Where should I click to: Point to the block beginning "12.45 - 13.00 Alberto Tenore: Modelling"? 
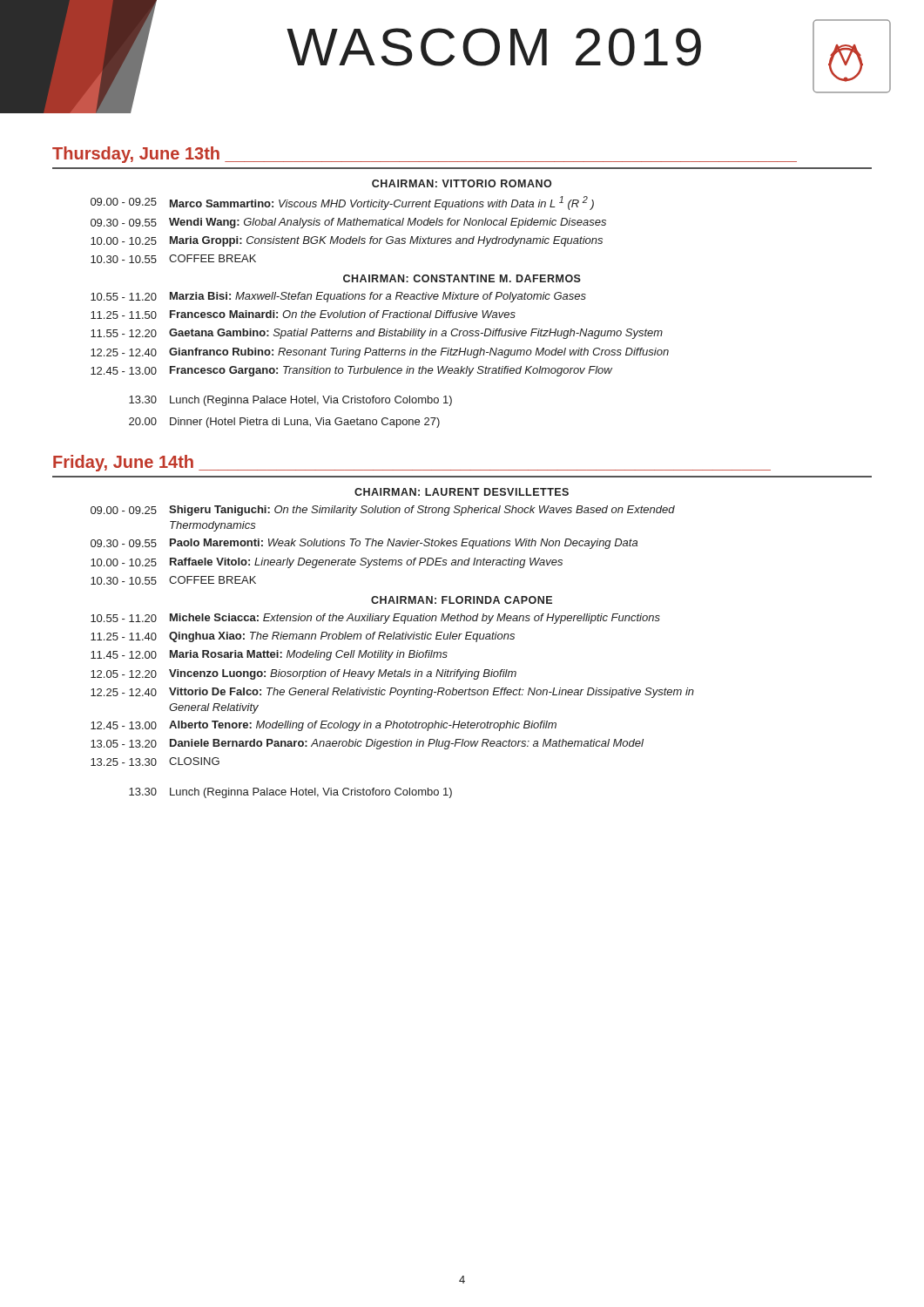(462, 726)
